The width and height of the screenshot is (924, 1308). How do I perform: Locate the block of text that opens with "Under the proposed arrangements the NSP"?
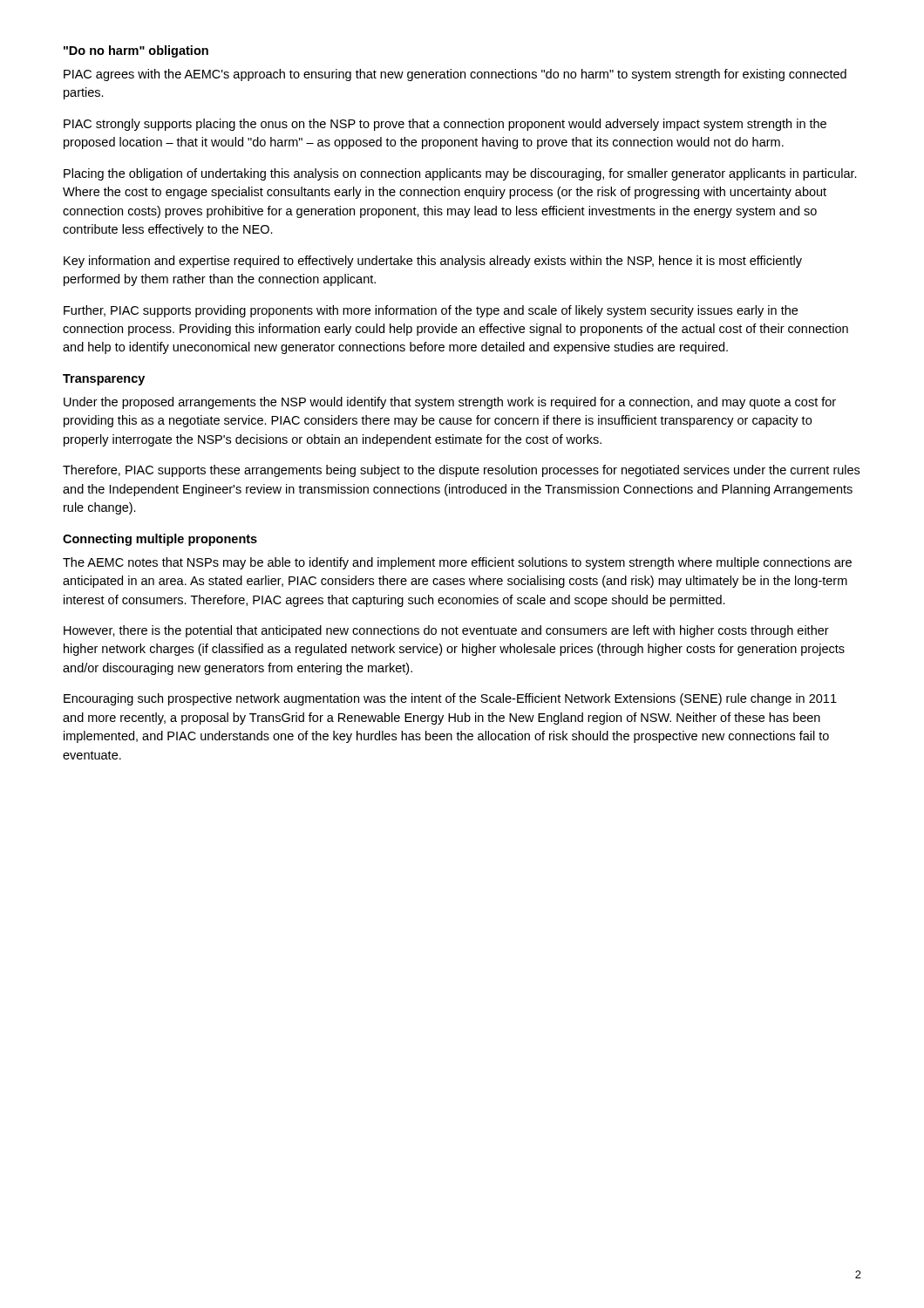click(x=449, y=421)
